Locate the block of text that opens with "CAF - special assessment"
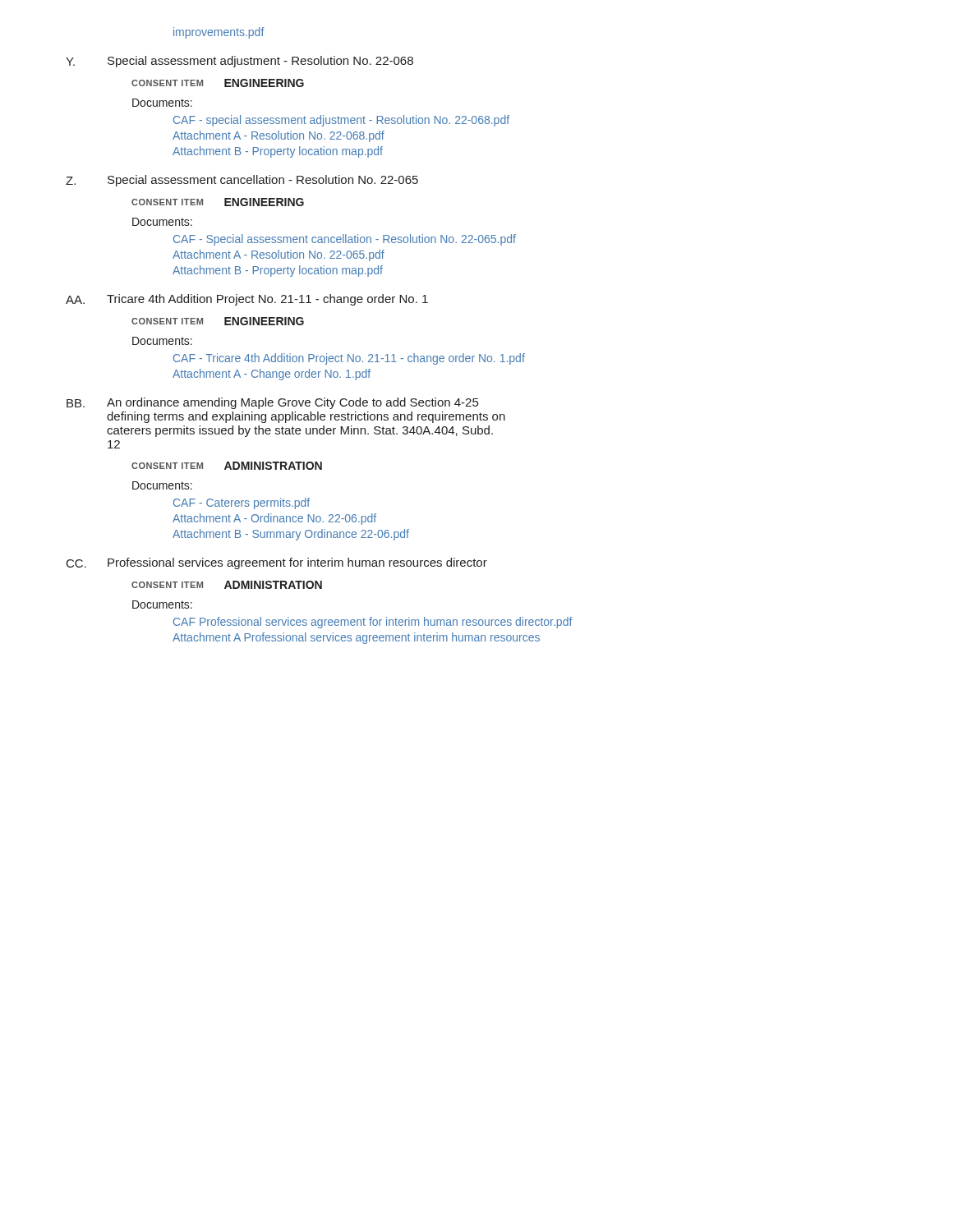953x1232 pixels. click(341, 120)
